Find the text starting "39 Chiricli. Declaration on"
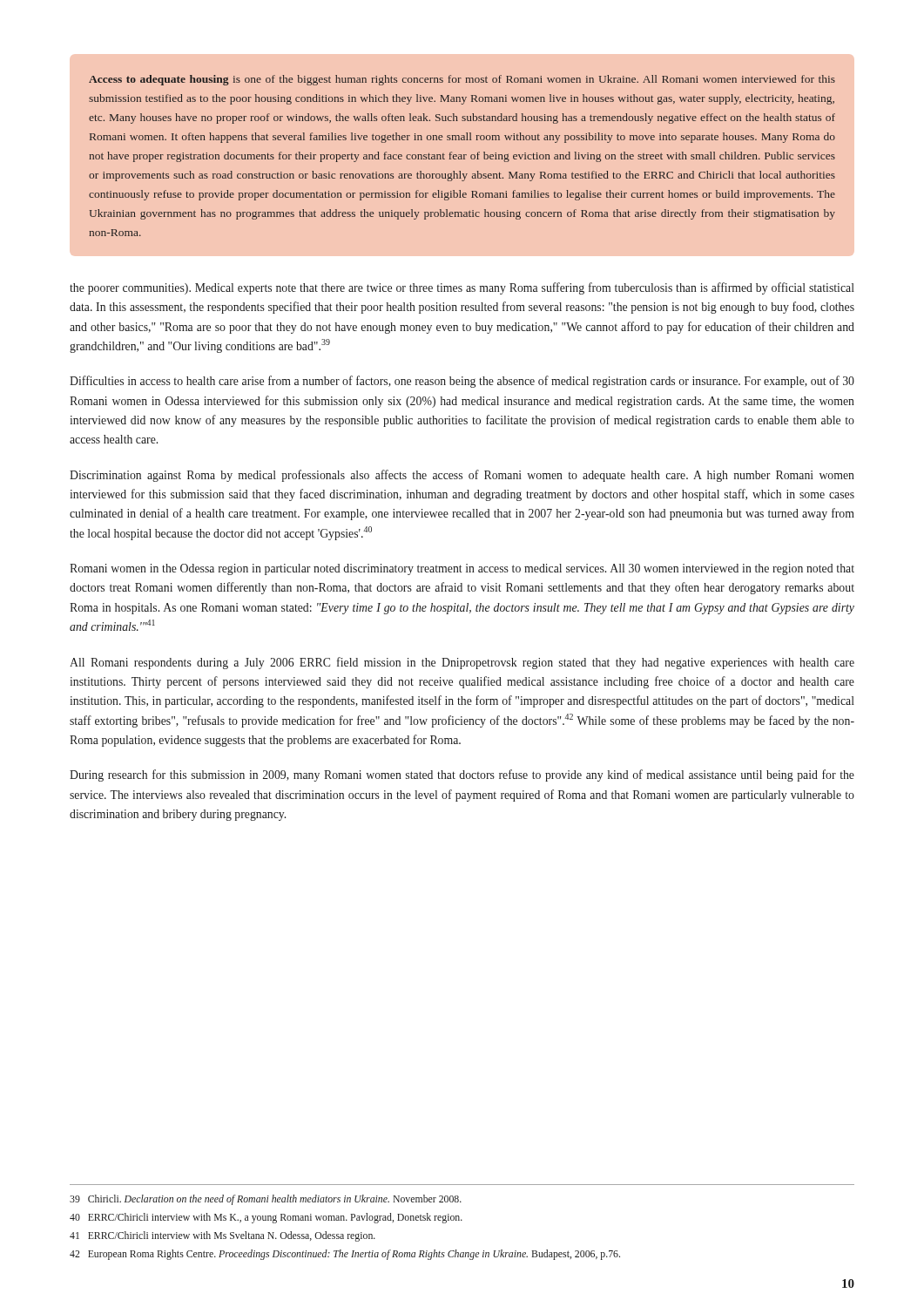Image resolution: width=924 pixels, height=1307 pixels. pos(266,1199)
